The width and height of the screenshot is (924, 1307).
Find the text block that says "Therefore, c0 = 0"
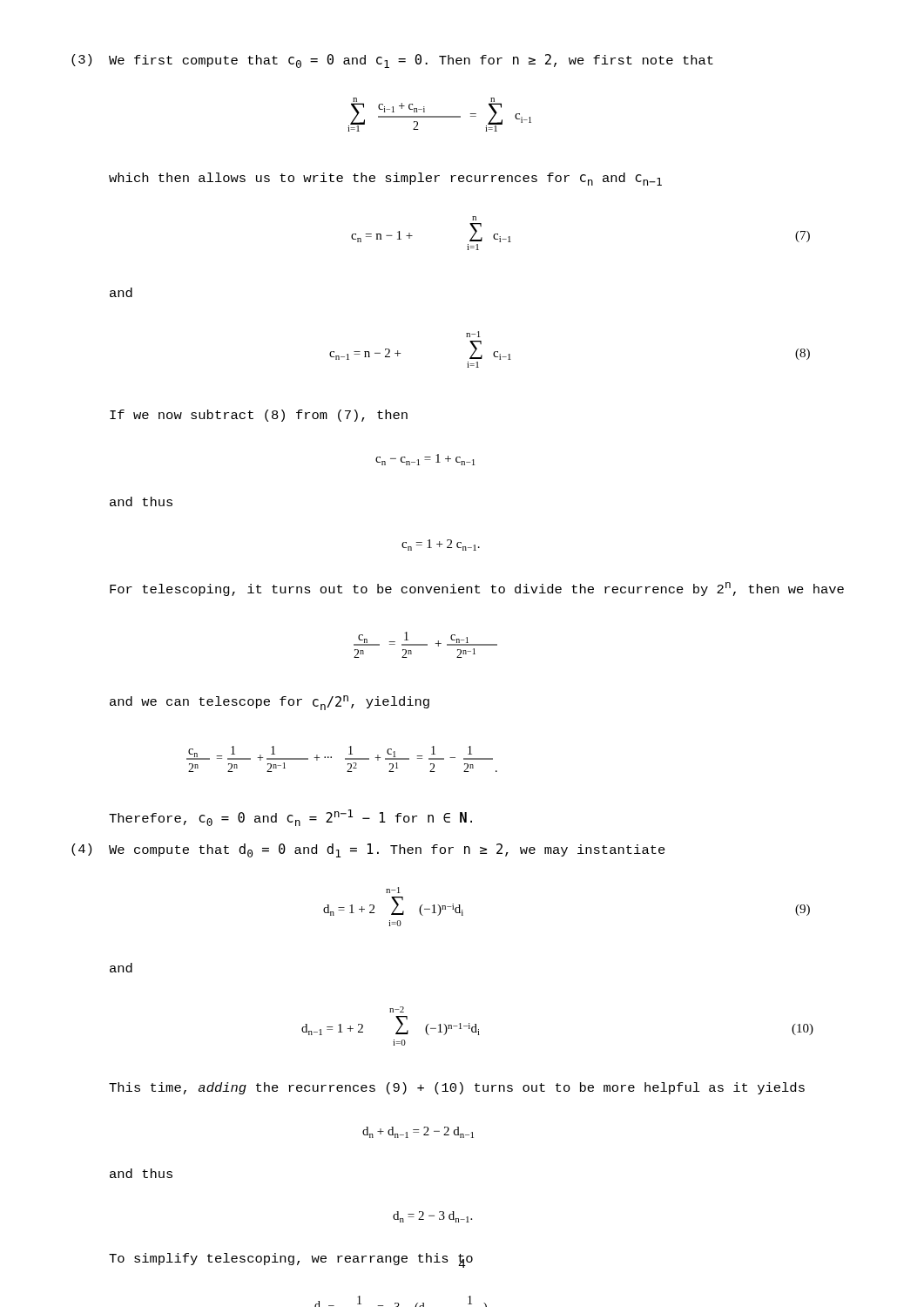click(x=292, y=818)
